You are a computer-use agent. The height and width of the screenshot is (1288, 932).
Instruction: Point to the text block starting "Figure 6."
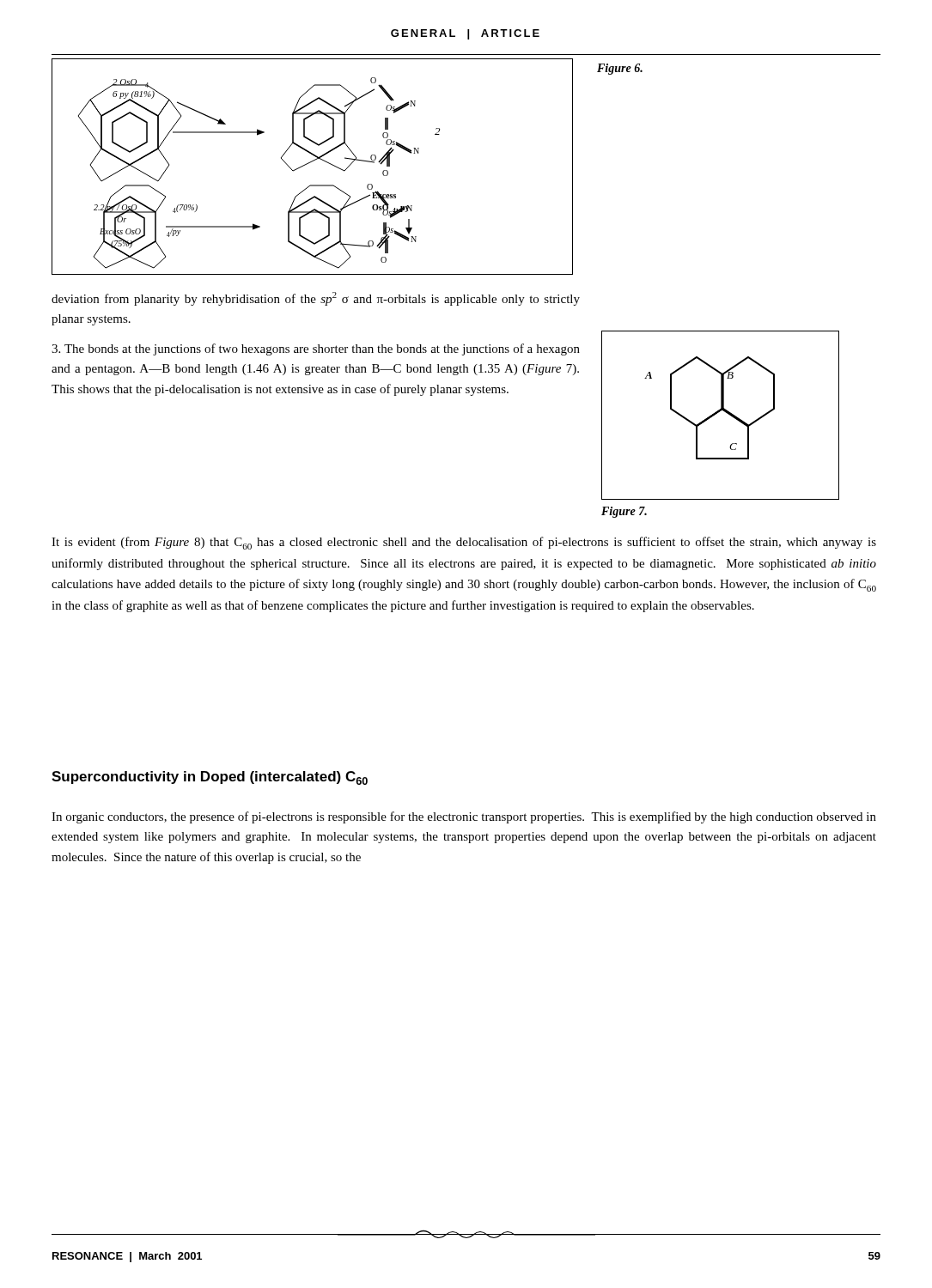pos(620,68)
